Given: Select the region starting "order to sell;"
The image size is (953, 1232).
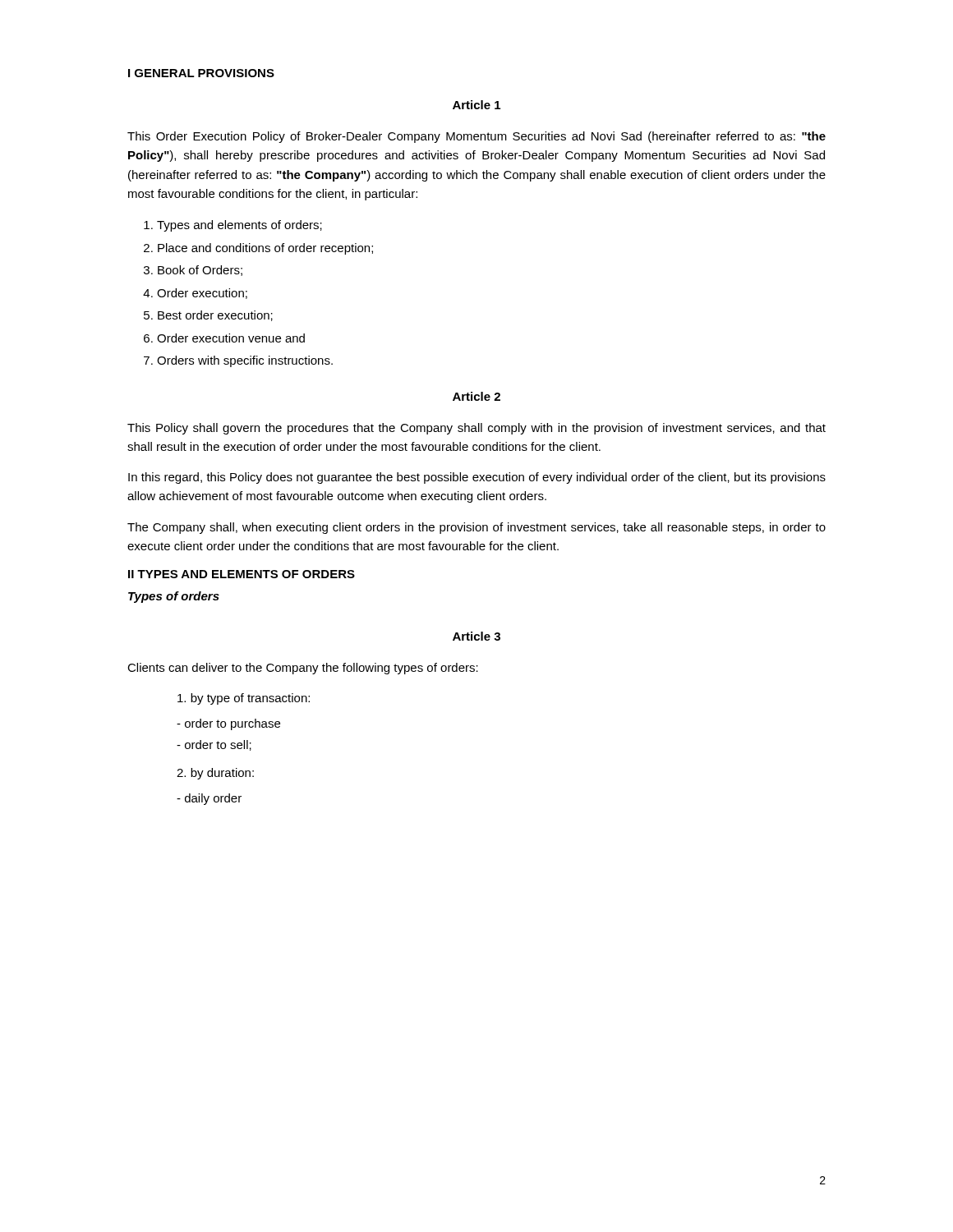Looking at the screenshot, I should click(214, 745).
